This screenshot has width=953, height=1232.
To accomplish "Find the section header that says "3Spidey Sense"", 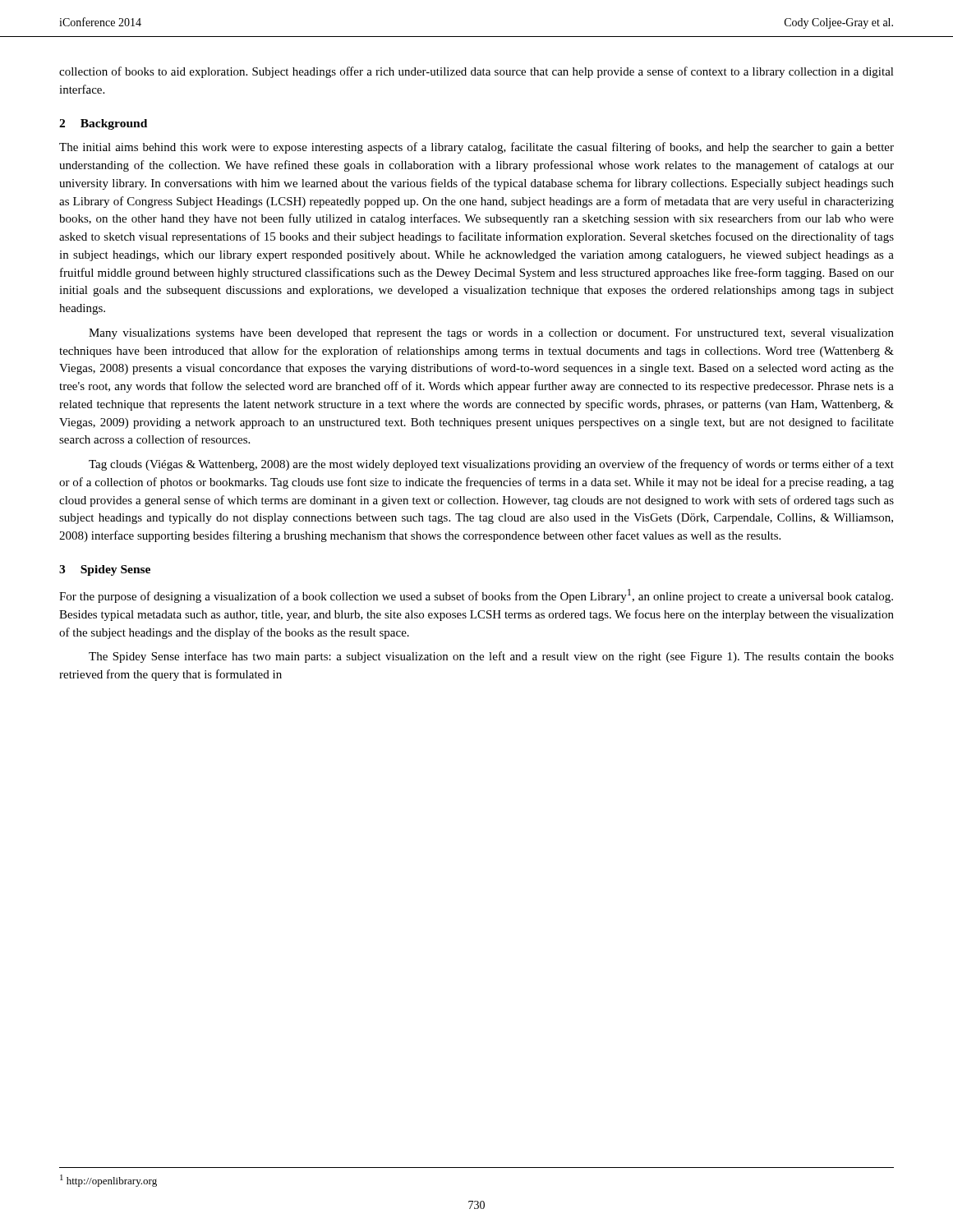I will [x=105, y=569].
